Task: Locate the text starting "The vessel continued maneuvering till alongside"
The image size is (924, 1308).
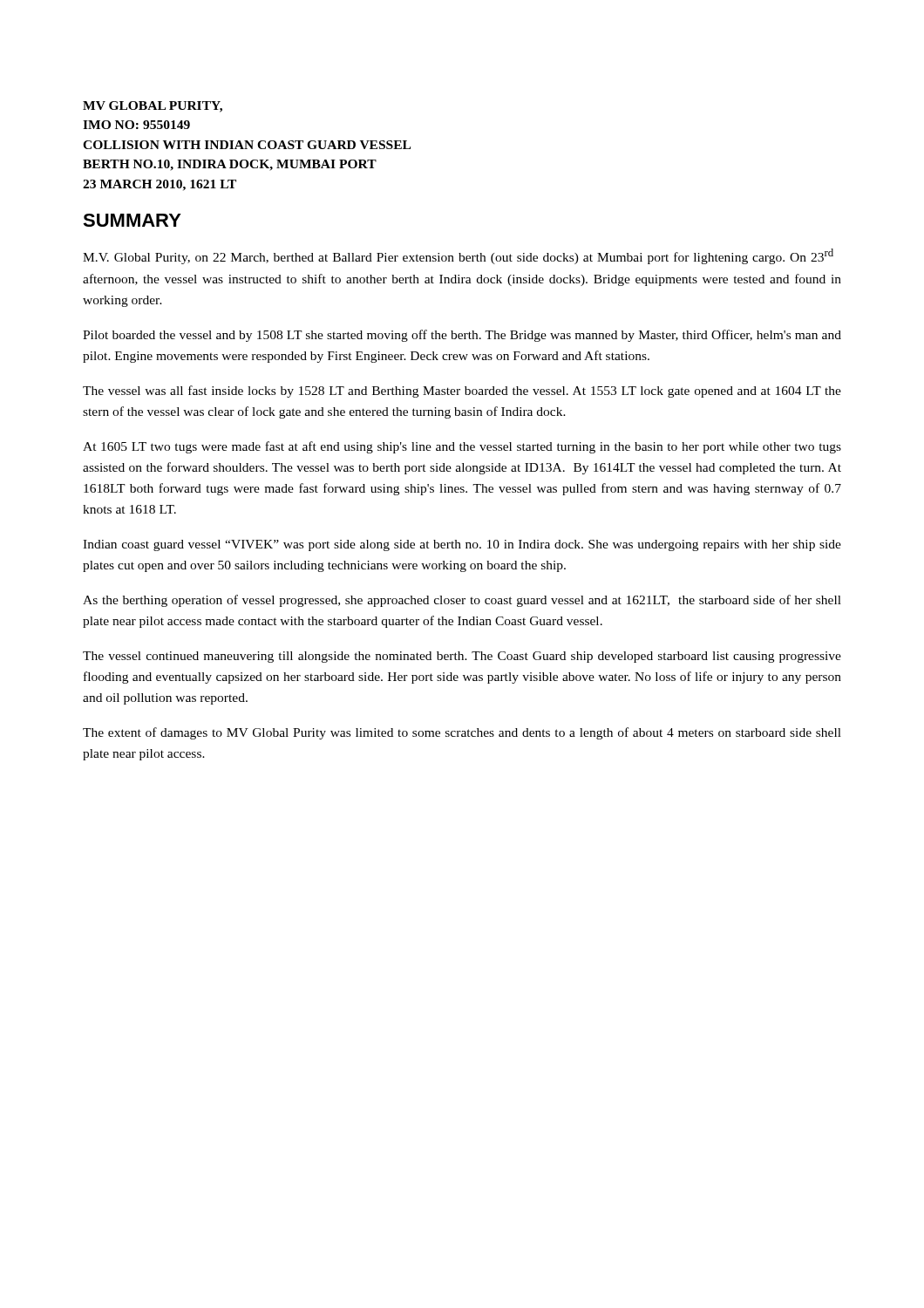Action: [462, 676]
